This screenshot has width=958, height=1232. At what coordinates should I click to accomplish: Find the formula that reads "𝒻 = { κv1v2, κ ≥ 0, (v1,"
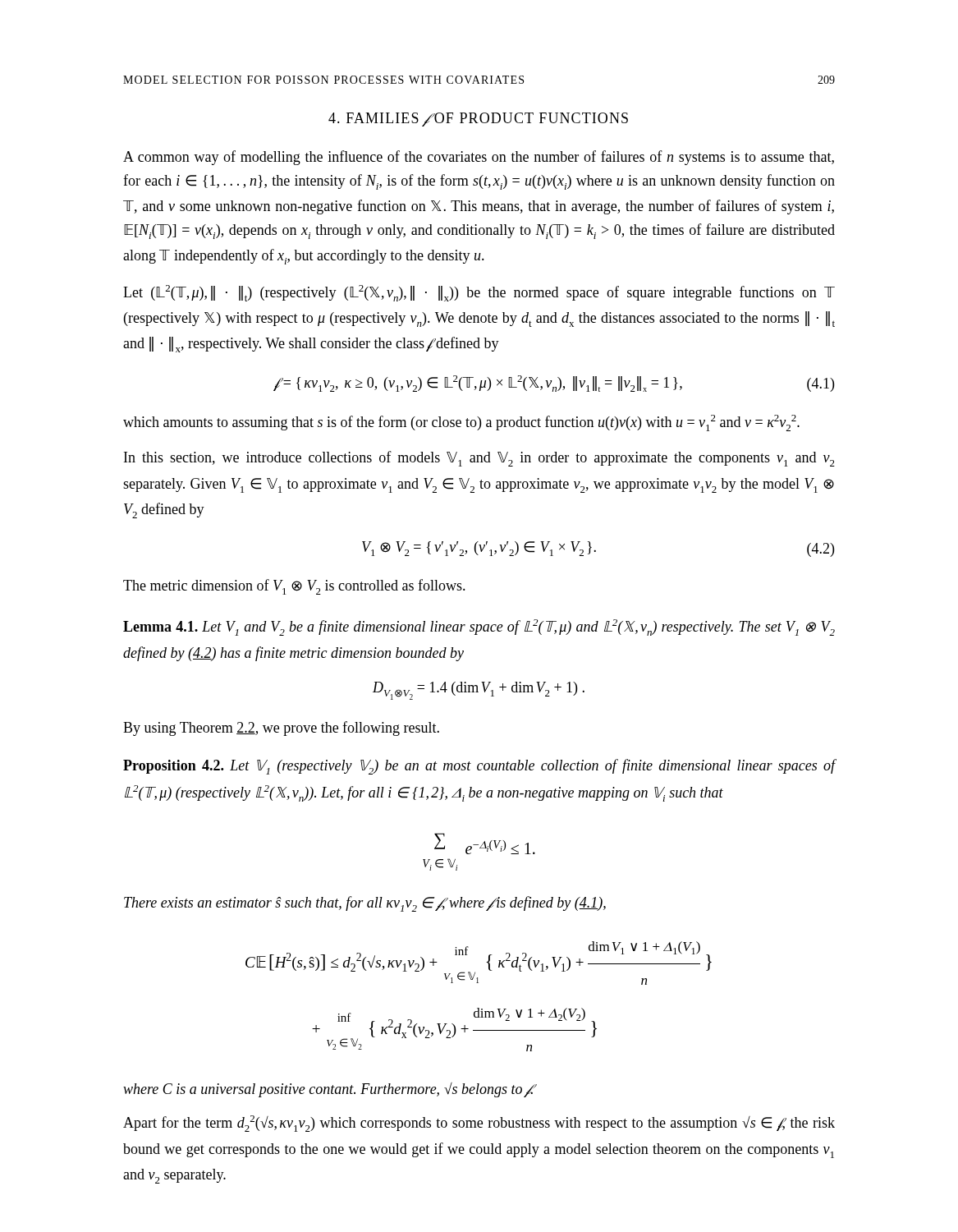pyautogui.click(x=555, y=384)
